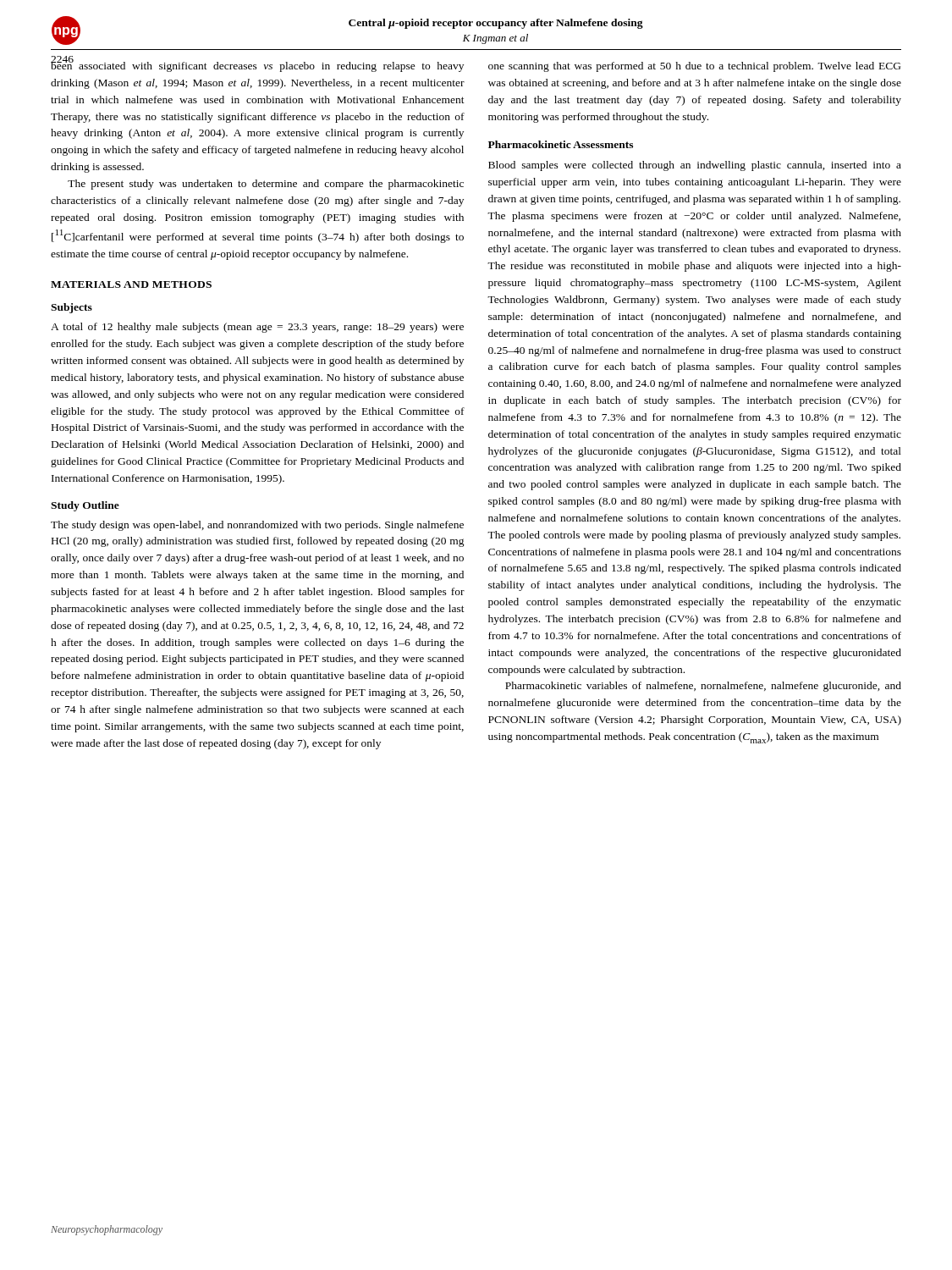Click the passage that begins "Blood samples were collected through an indwelling"
952x1270 pixels.
coord(695,452)
